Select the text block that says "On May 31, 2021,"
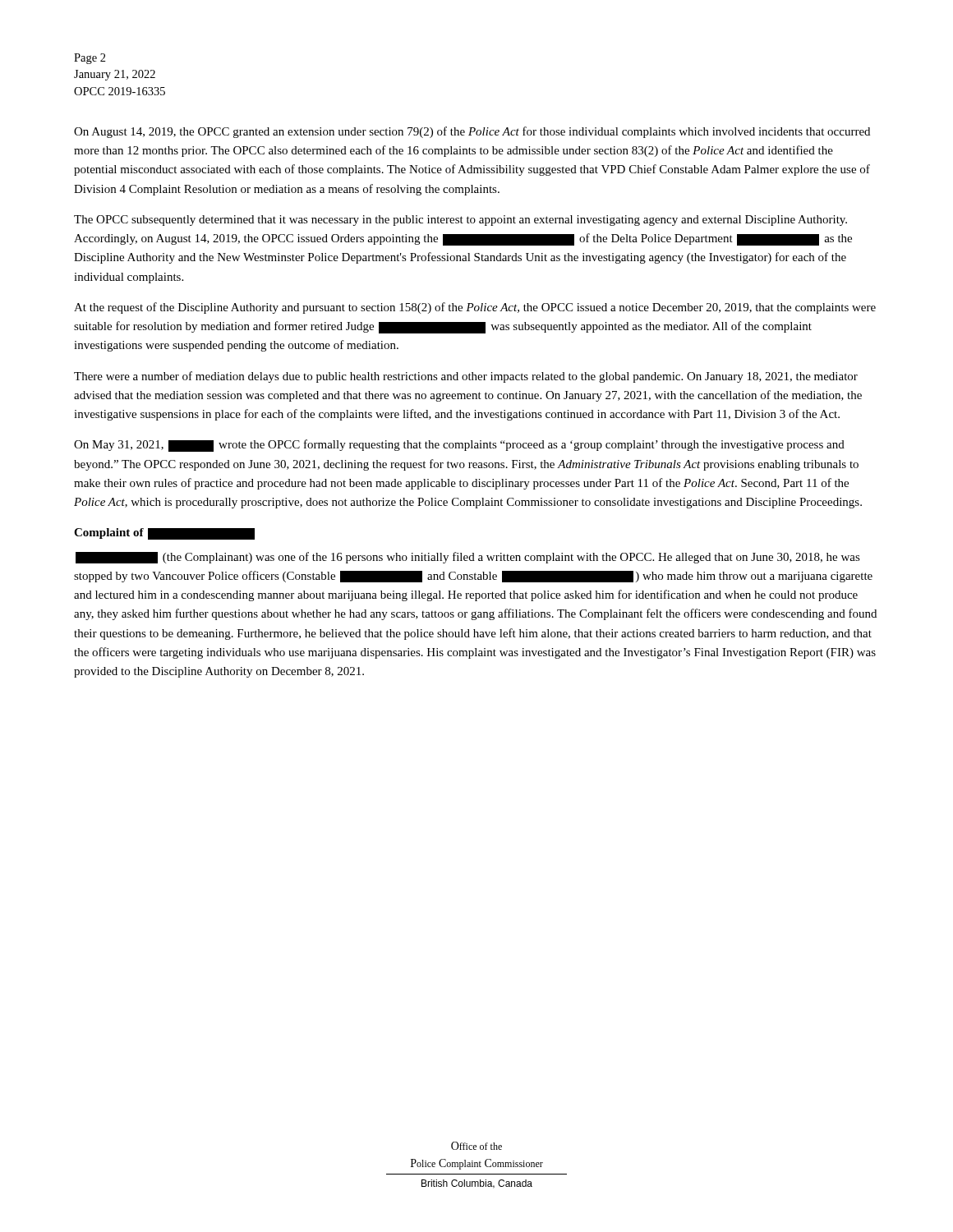 click(x=476, y=474)
